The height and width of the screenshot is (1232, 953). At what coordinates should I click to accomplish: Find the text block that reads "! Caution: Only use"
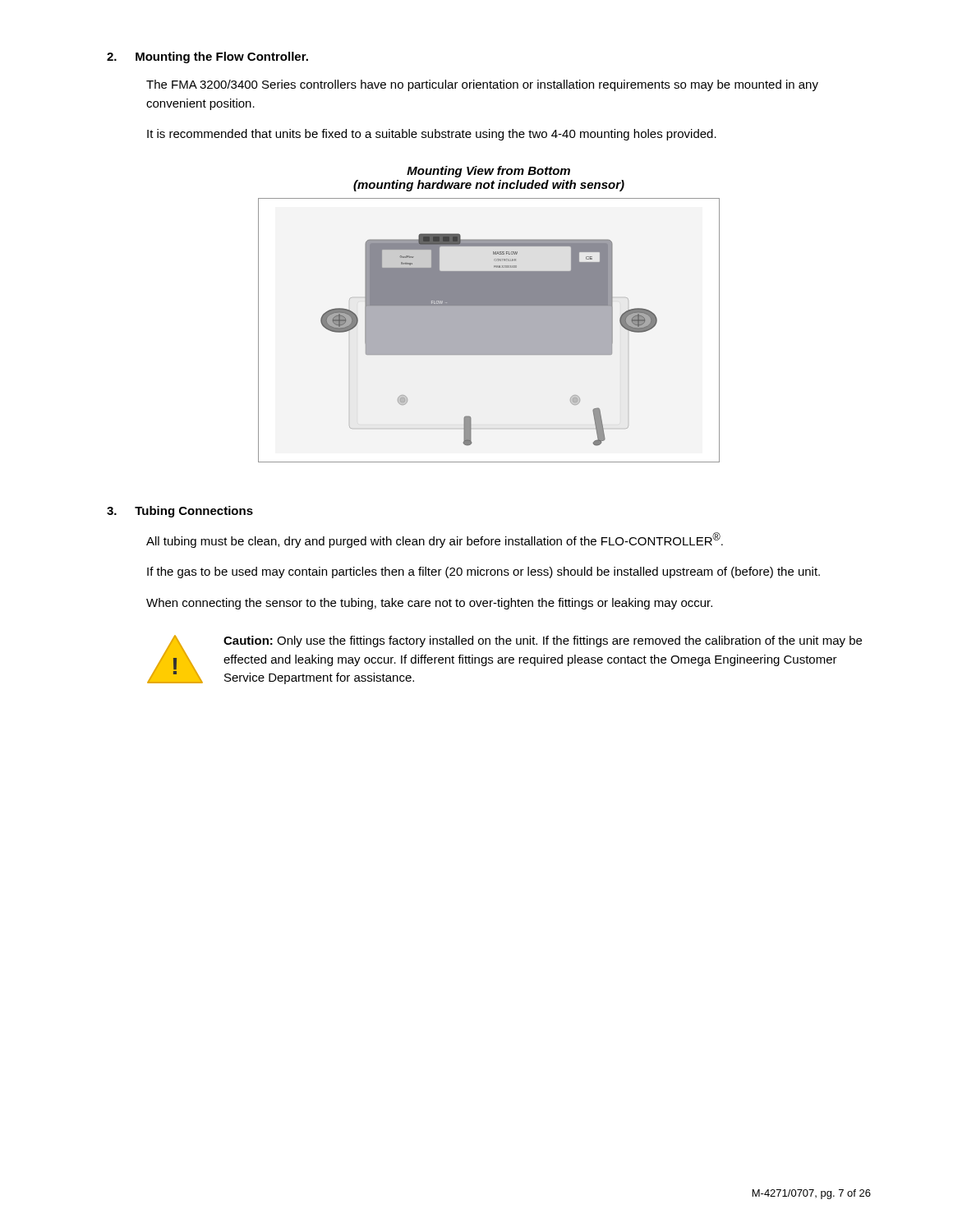point(509,660)
